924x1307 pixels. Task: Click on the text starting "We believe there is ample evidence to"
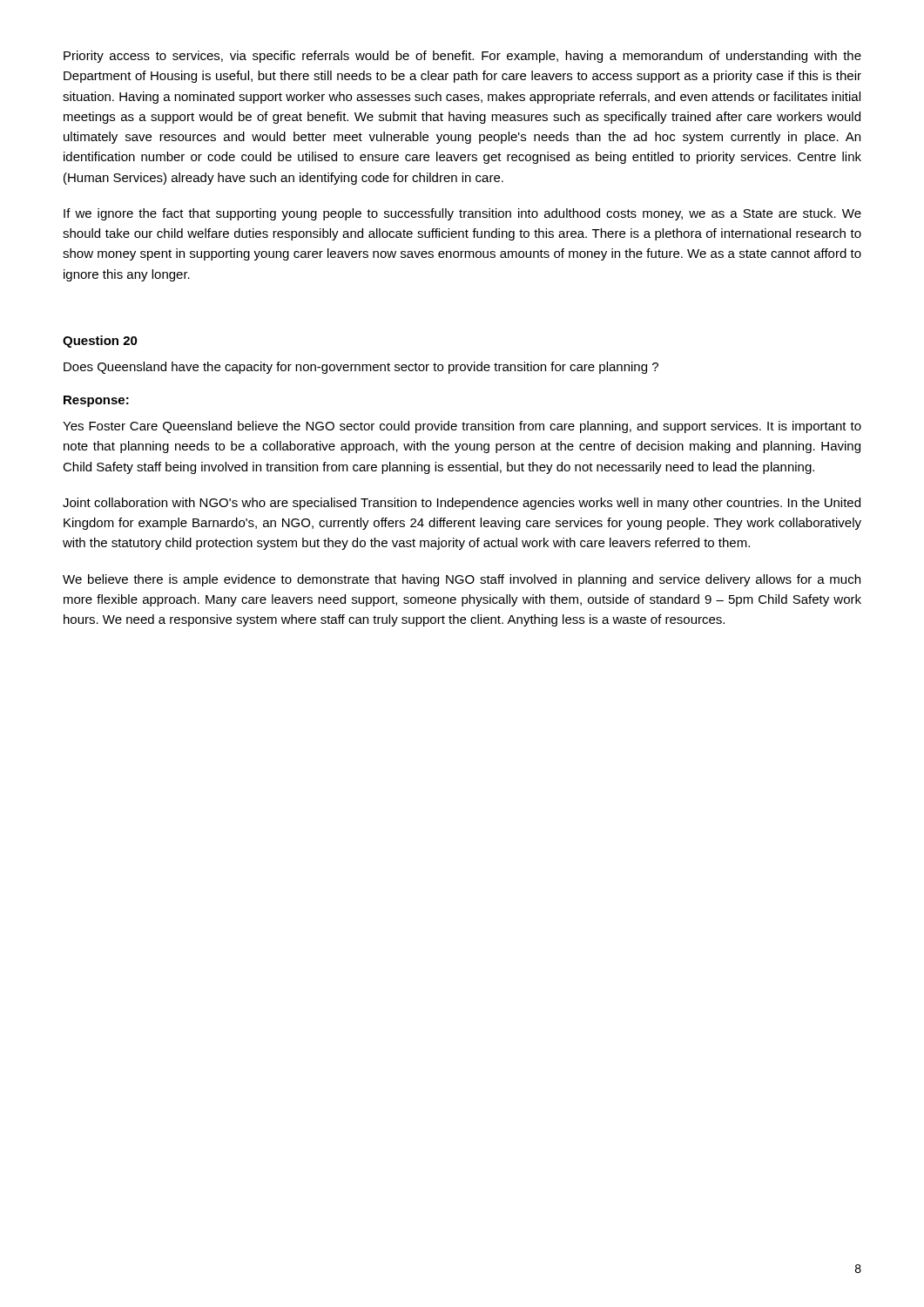[462, 599]
